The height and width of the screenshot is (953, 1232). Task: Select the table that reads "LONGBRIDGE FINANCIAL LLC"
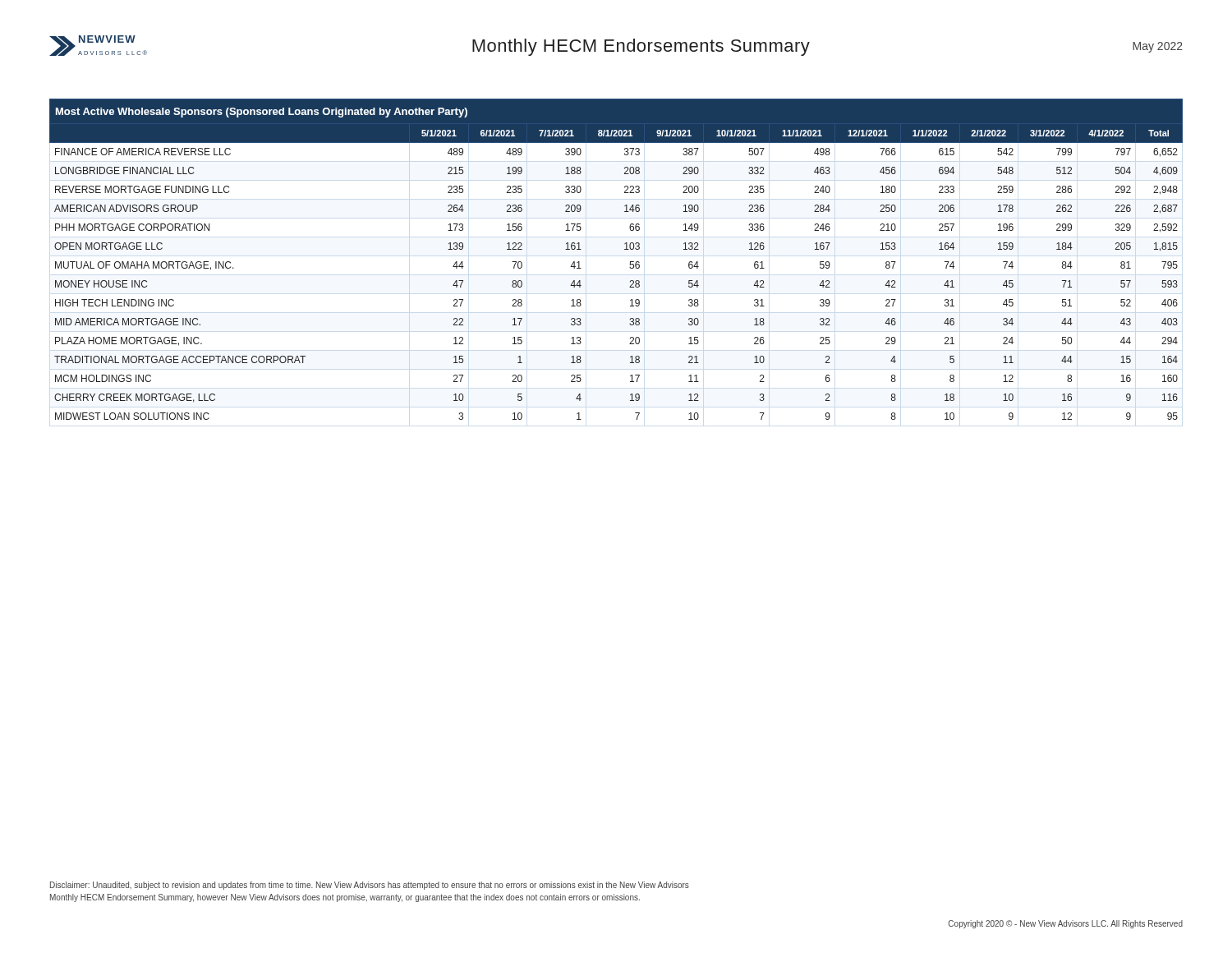coord(616,262)
